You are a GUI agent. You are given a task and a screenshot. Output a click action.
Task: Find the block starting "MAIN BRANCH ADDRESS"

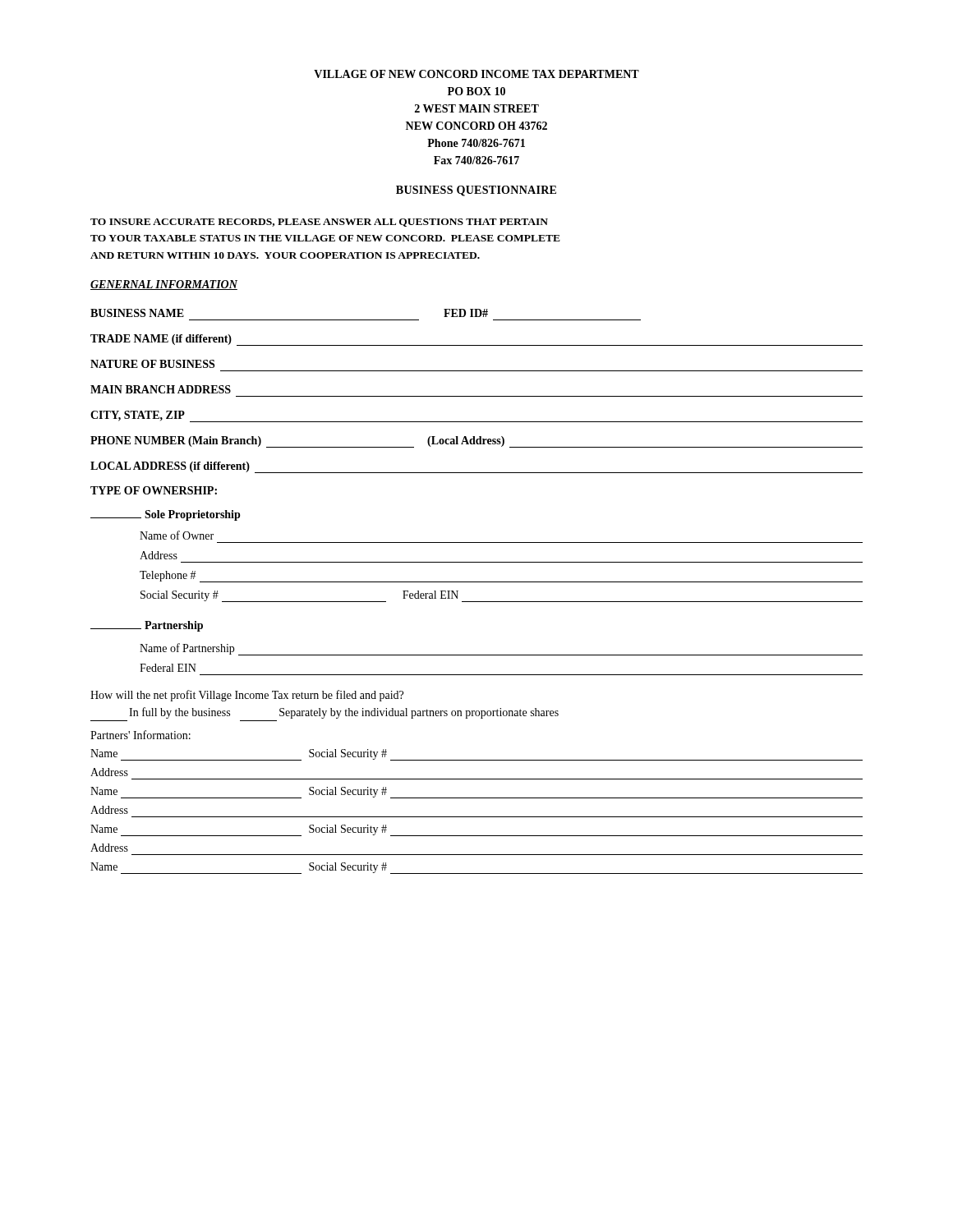(x=476, y=389)
